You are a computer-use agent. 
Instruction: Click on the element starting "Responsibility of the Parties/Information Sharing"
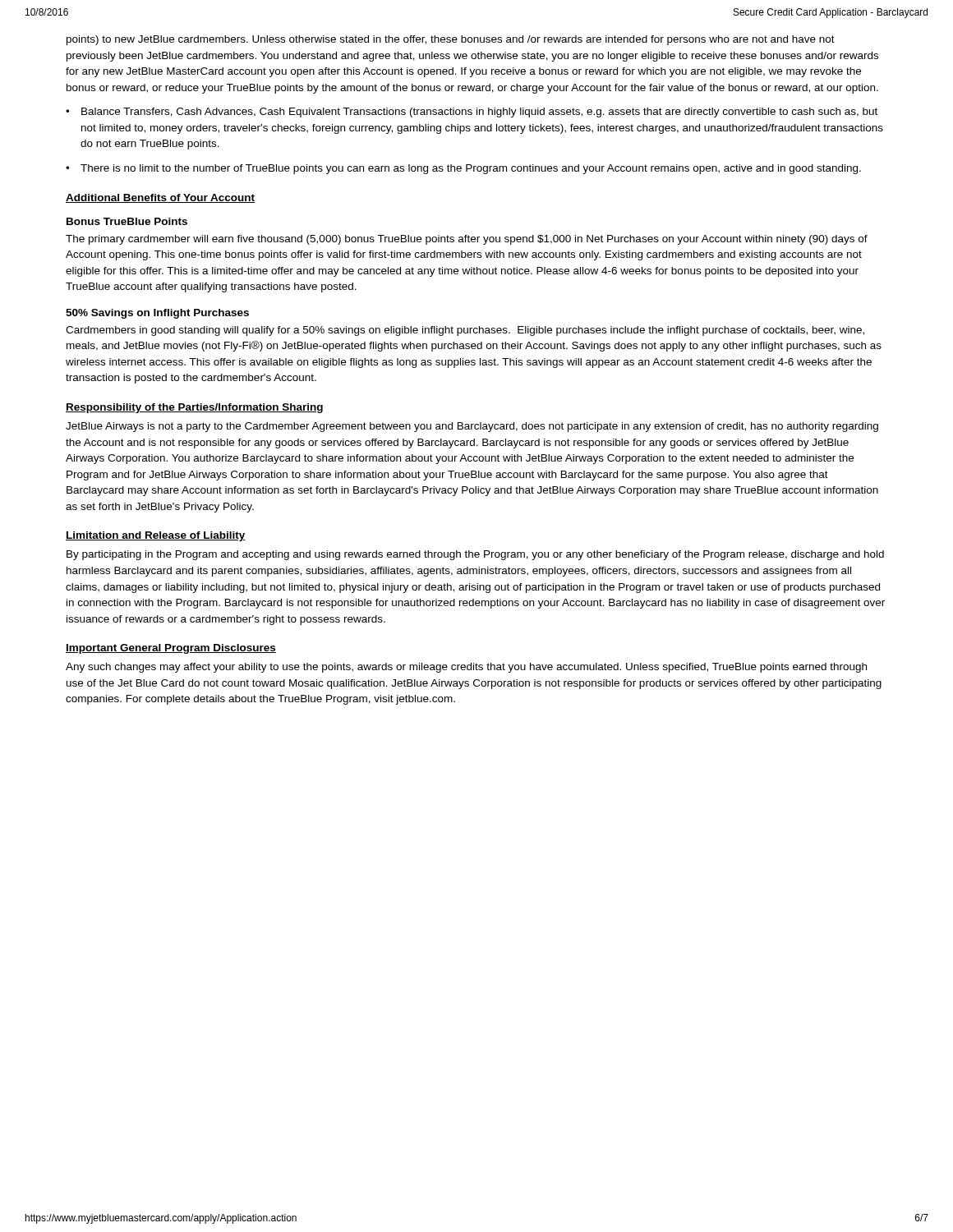coord(195,407)
